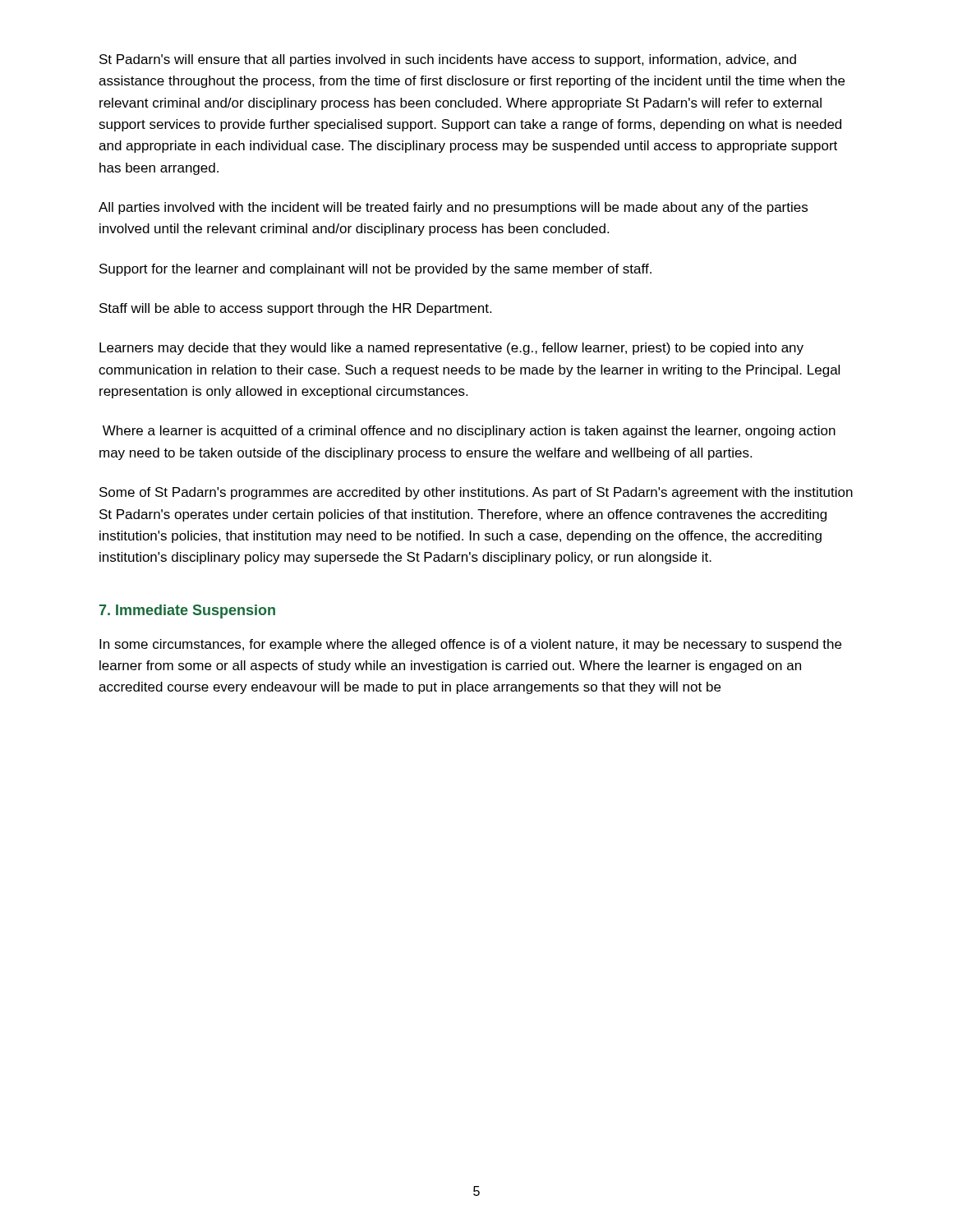Point to the passage starting "Some of St Padarn's programmes are accredited"

pos(476,525)
